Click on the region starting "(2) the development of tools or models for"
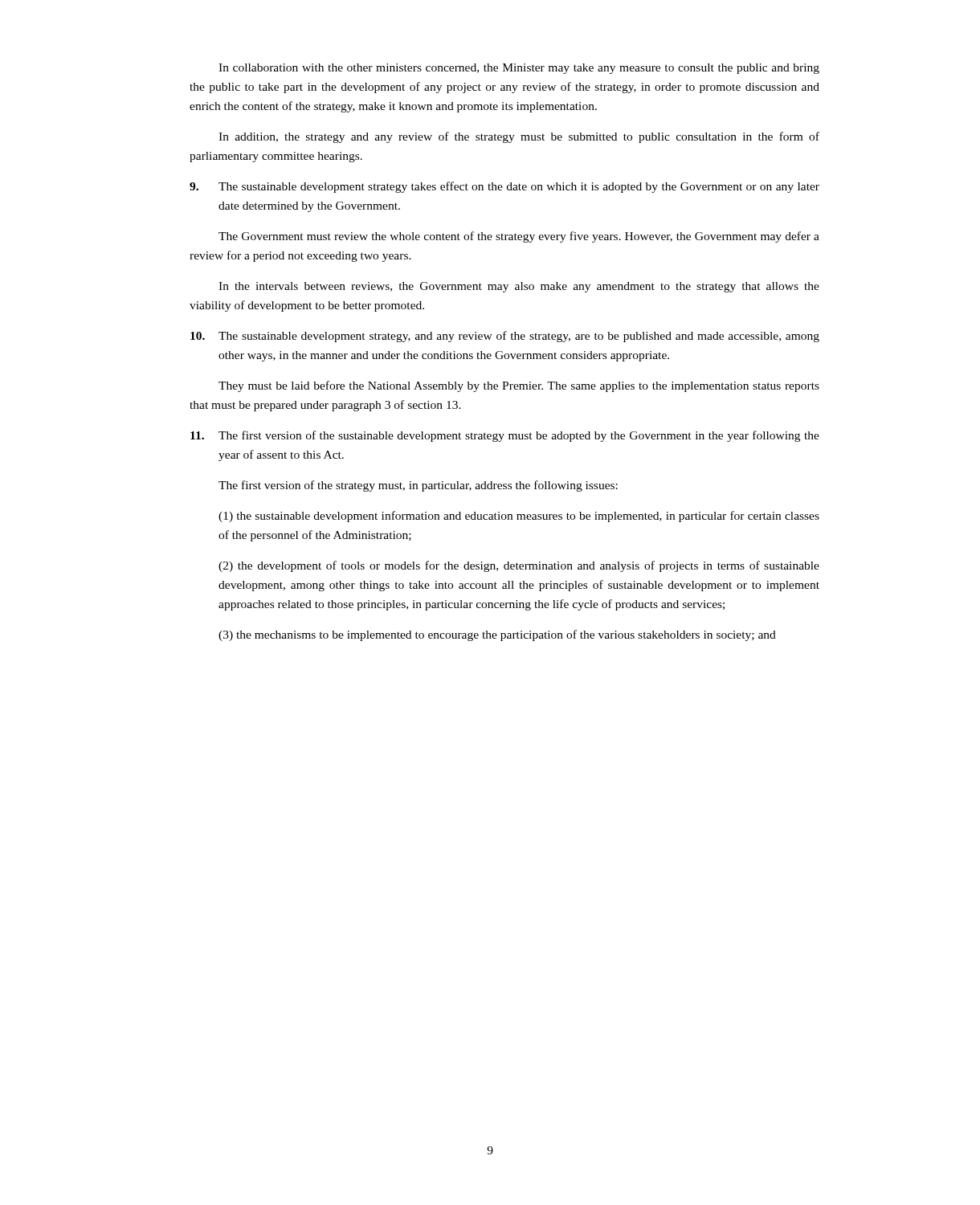Screen dimensions: 1205x980 click(x=519, y=585)
